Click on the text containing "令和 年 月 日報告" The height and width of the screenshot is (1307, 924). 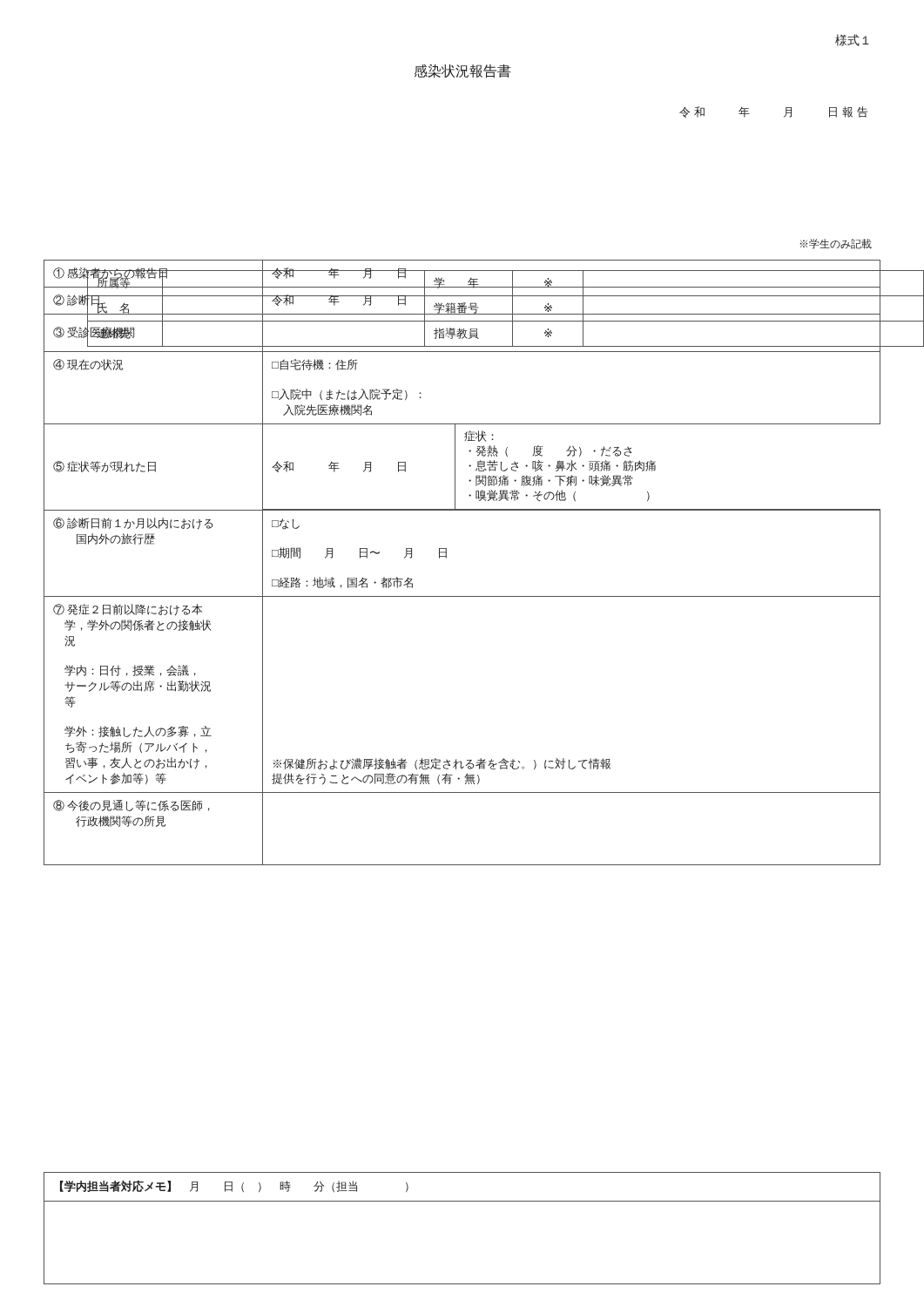coord(776,112)
